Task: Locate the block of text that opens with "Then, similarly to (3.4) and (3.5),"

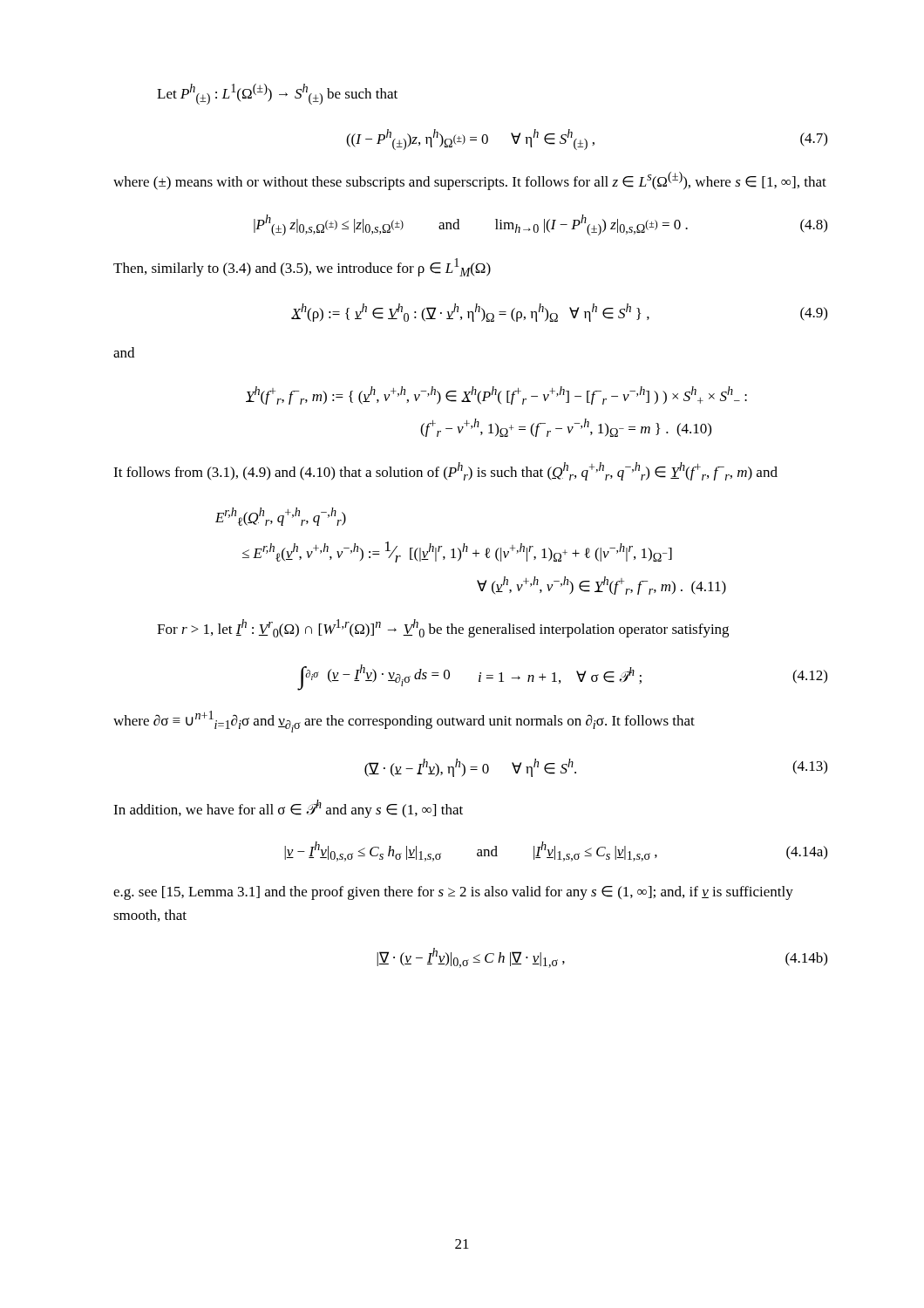Action: coord(302,267)
